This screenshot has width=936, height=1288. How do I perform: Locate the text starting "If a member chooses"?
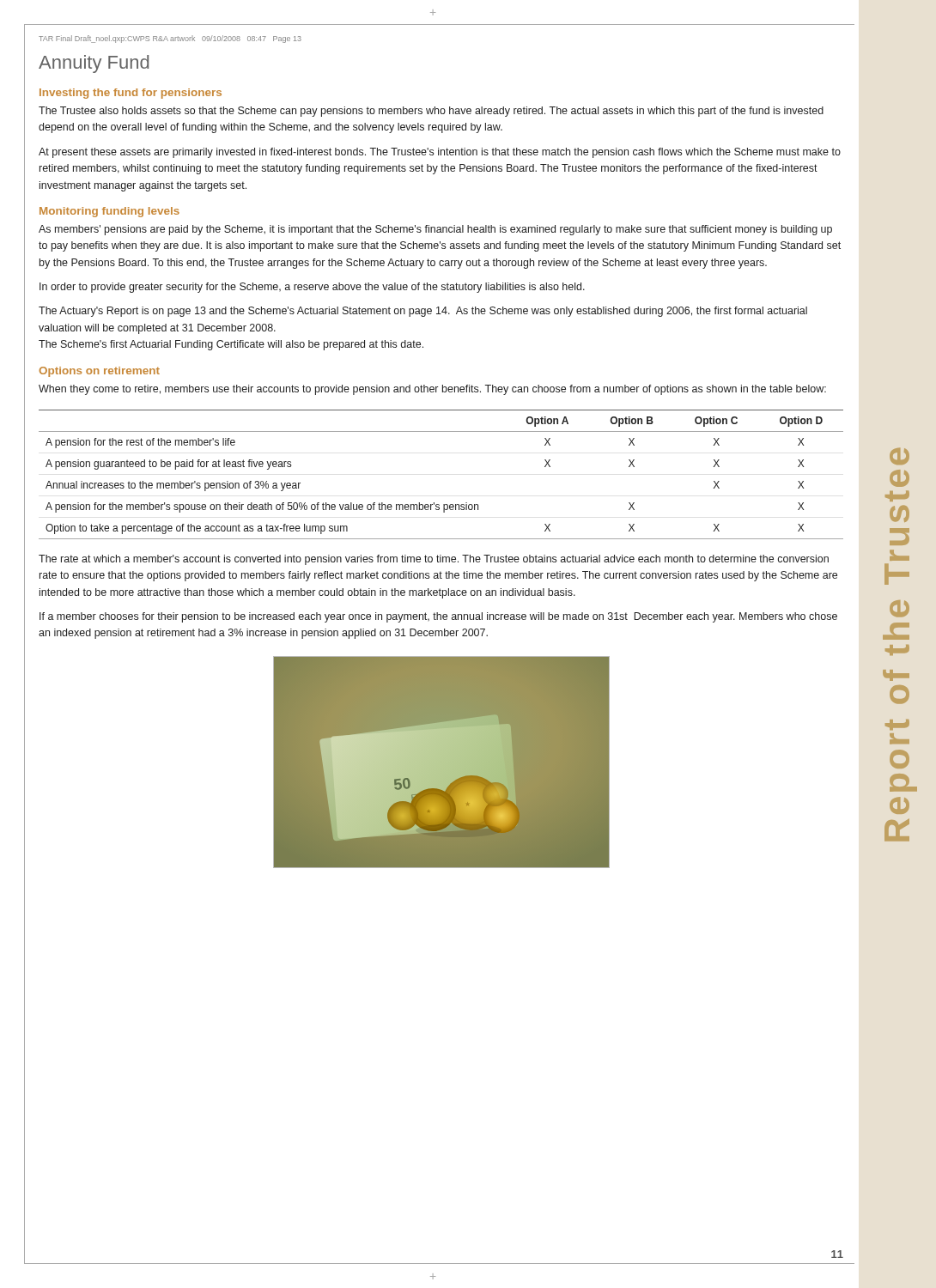pos(438,625)
